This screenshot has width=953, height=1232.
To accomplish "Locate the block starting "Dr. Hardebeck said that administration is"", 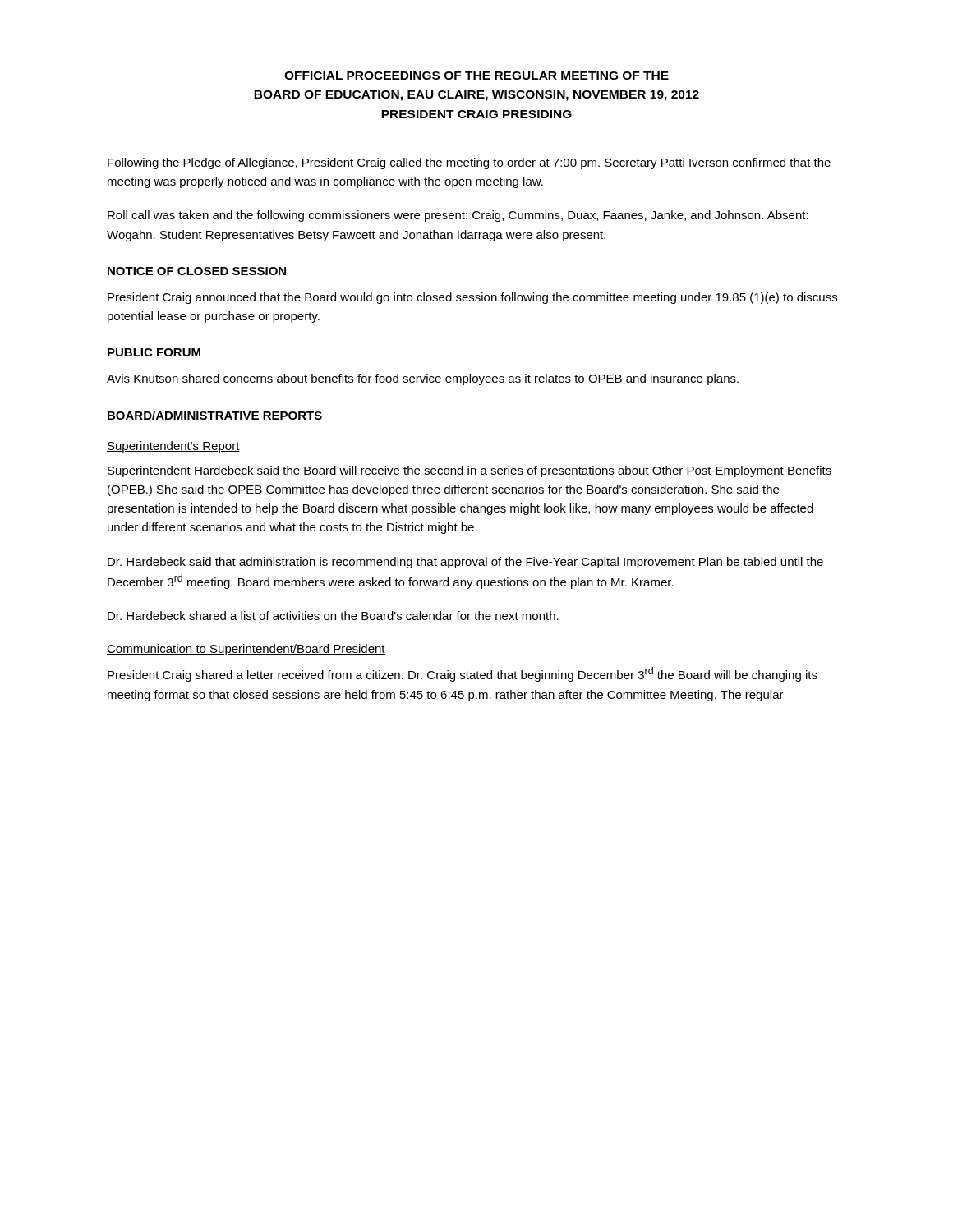I will (465, 571).
